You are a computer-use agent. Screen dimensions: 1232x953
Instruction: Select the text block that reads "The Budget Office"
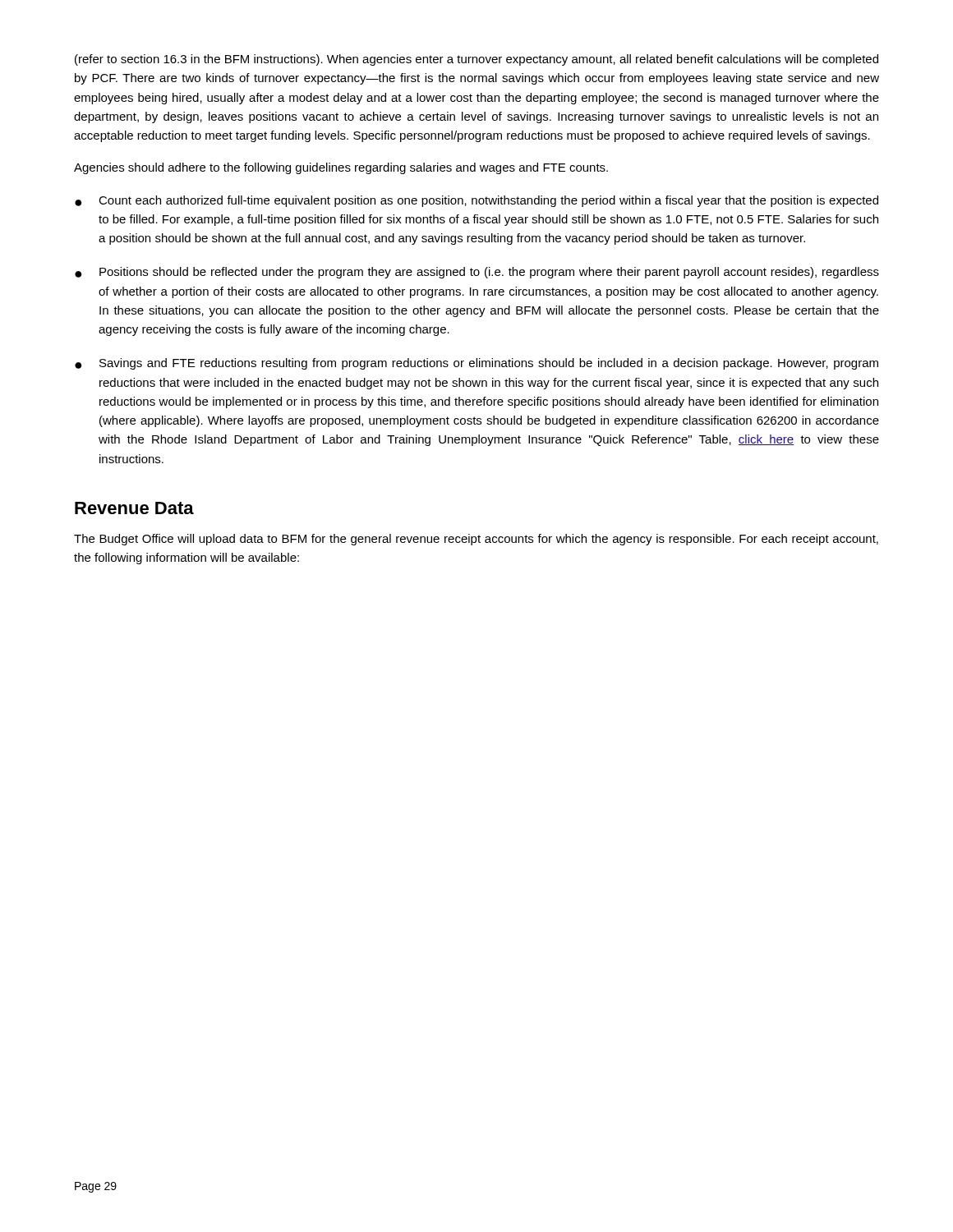476,548
